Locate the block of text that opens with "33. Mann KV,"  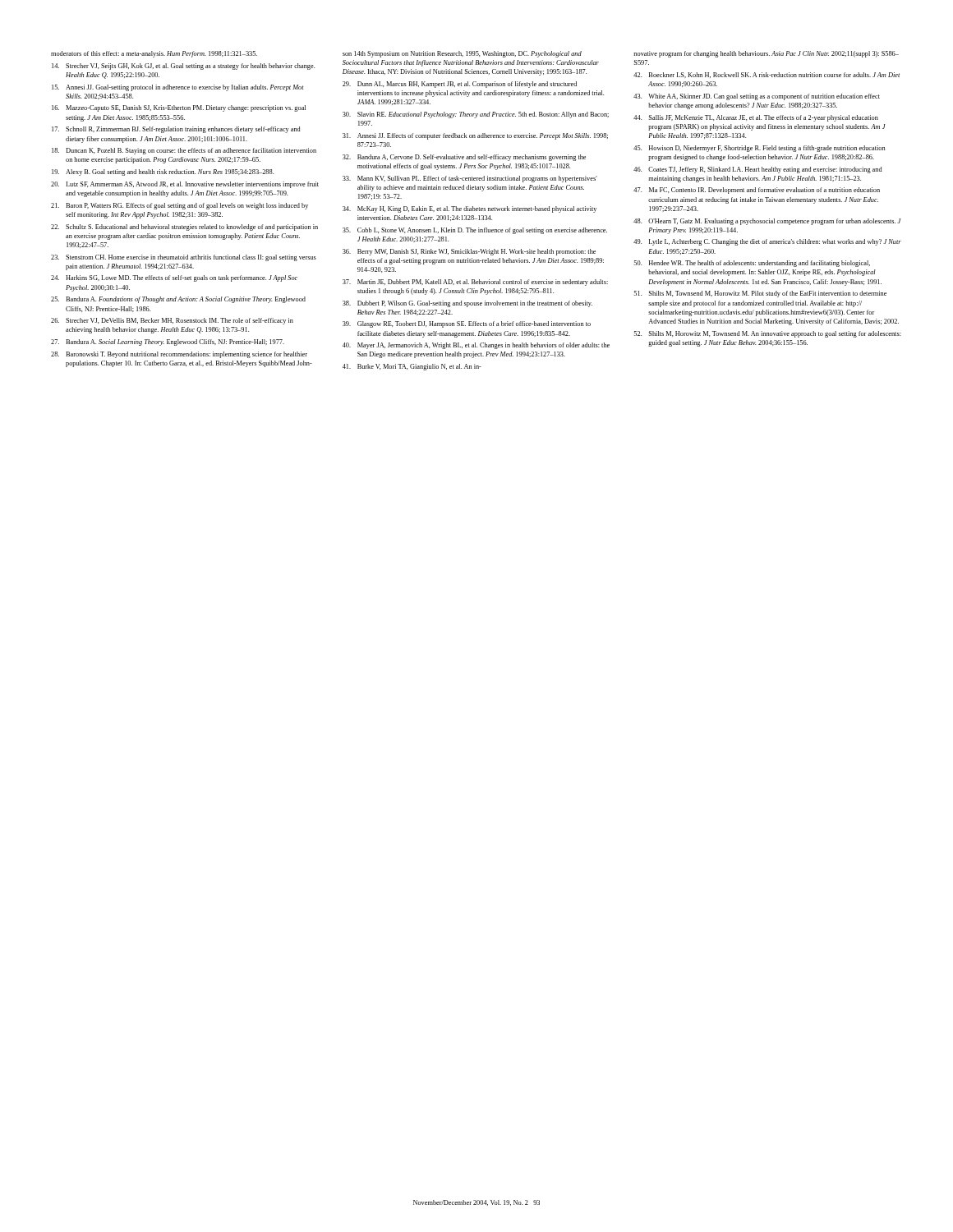click(476, 188)
